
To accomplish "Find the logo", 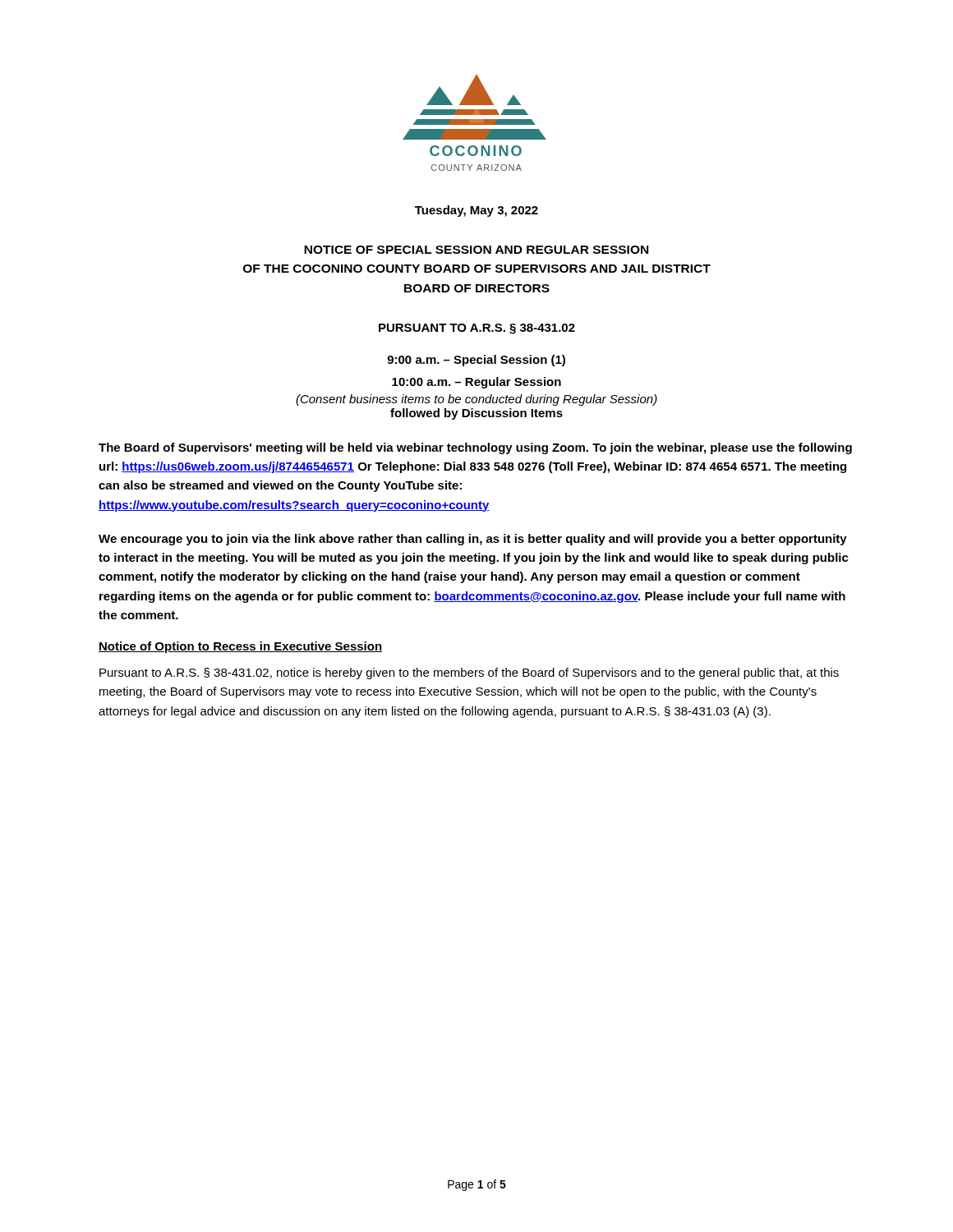I will click(476, 116).
